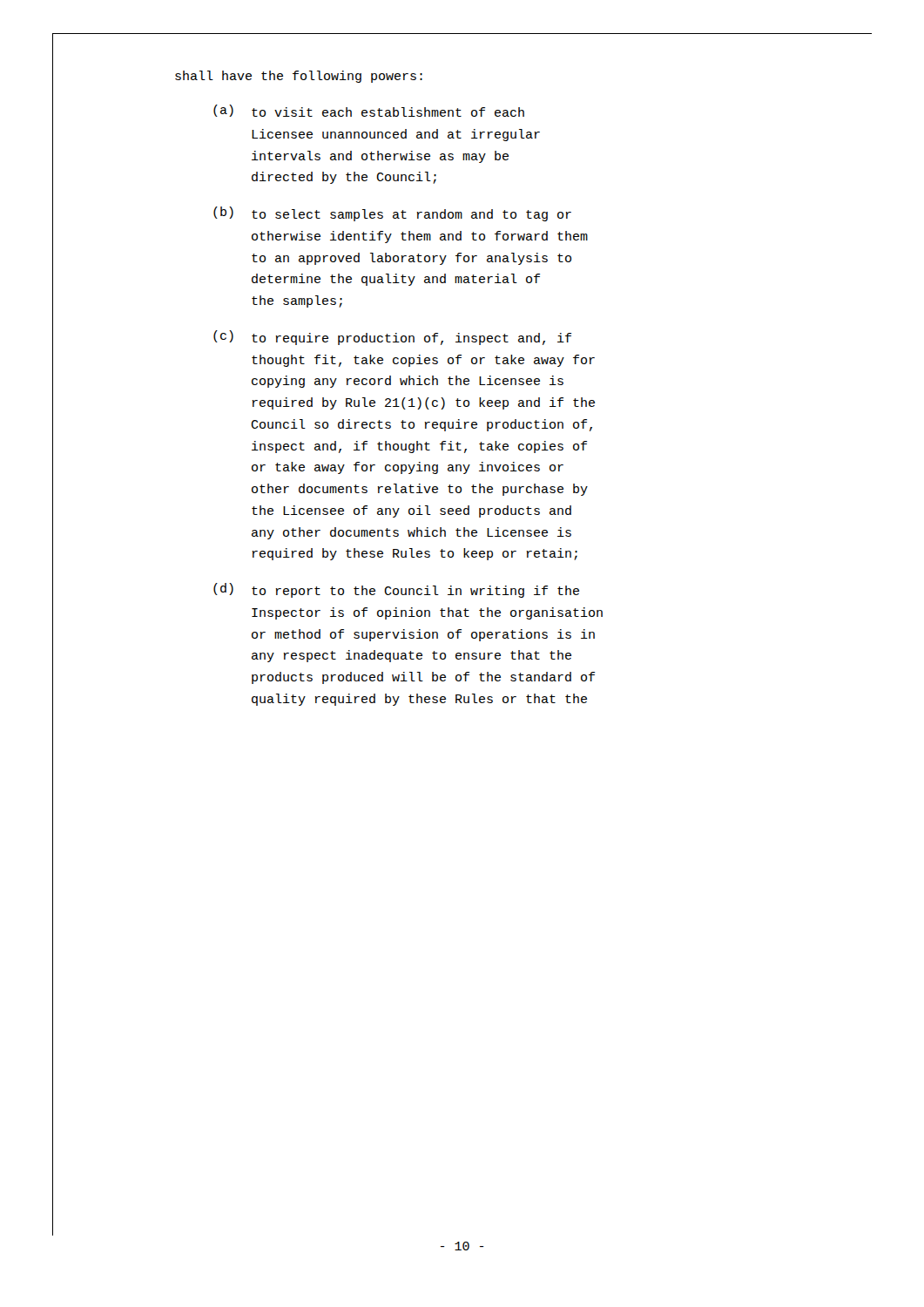Screen dimensions: 1307x924
Task: Where is the passage that starts "(d) to report to the Council in writing"?
Action: (389, 647)
